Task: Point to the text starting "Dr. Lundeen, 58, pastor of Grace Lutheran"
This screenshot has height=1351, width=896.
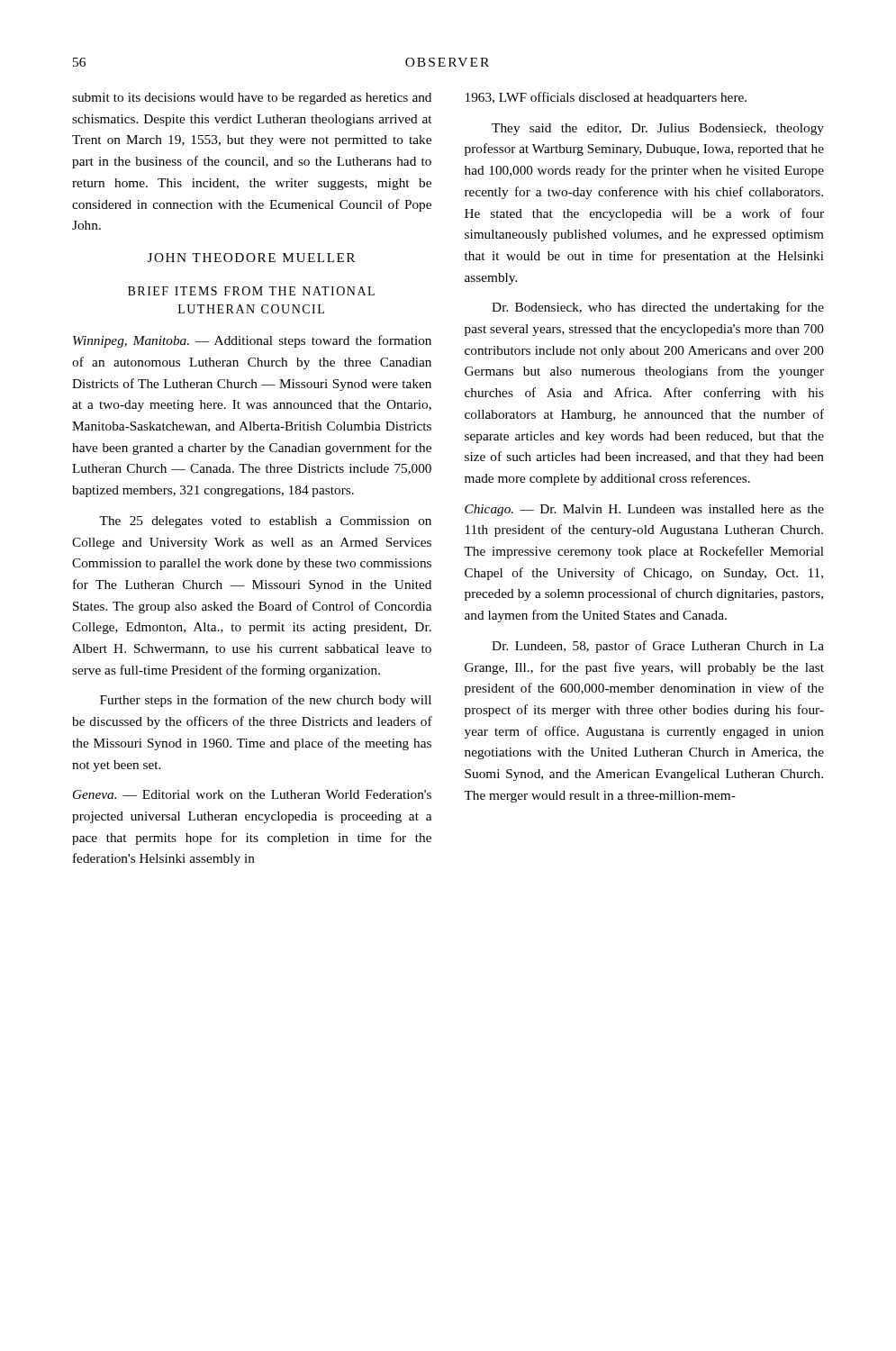Action: 644,720
